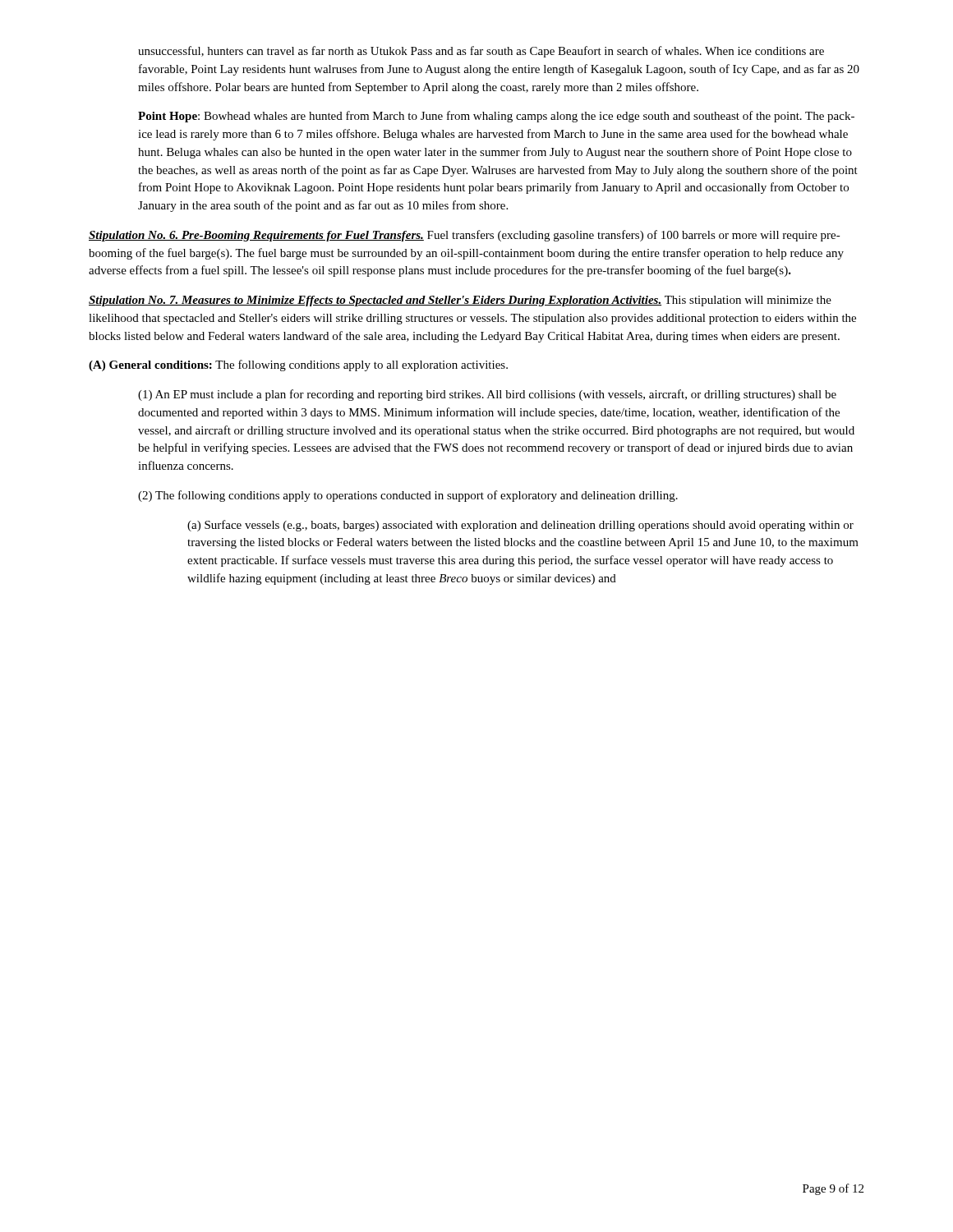This screenshot has width=953, height=1232.
Task: Find the text block with the text "(2) The following conditions"
Action: (x=408, y=495)
